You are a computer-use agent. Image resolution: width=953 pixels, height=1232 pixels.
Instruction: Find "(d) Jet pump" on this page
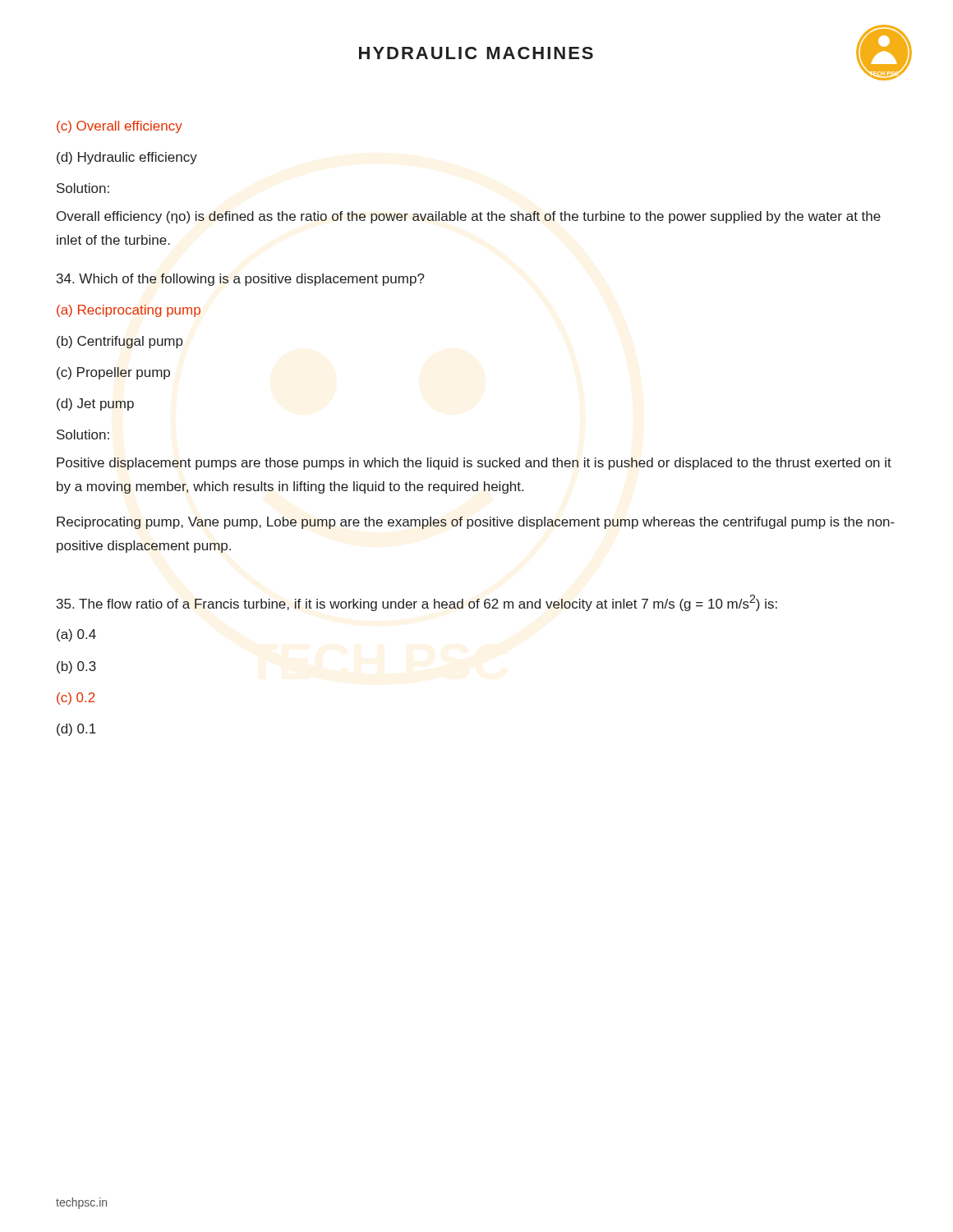coord(95,404)
